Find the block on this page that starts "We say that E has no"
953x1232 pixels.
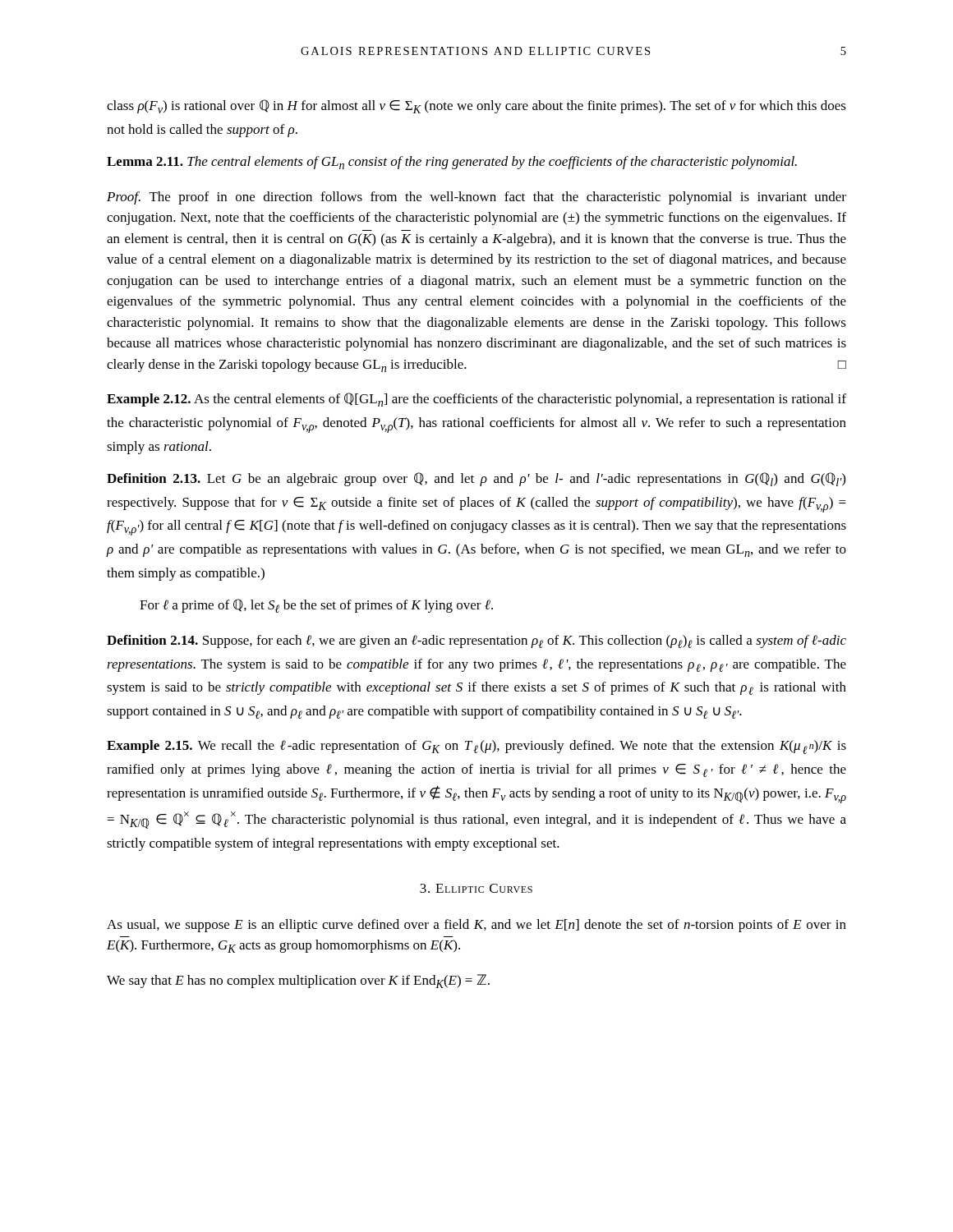point(299,981)
